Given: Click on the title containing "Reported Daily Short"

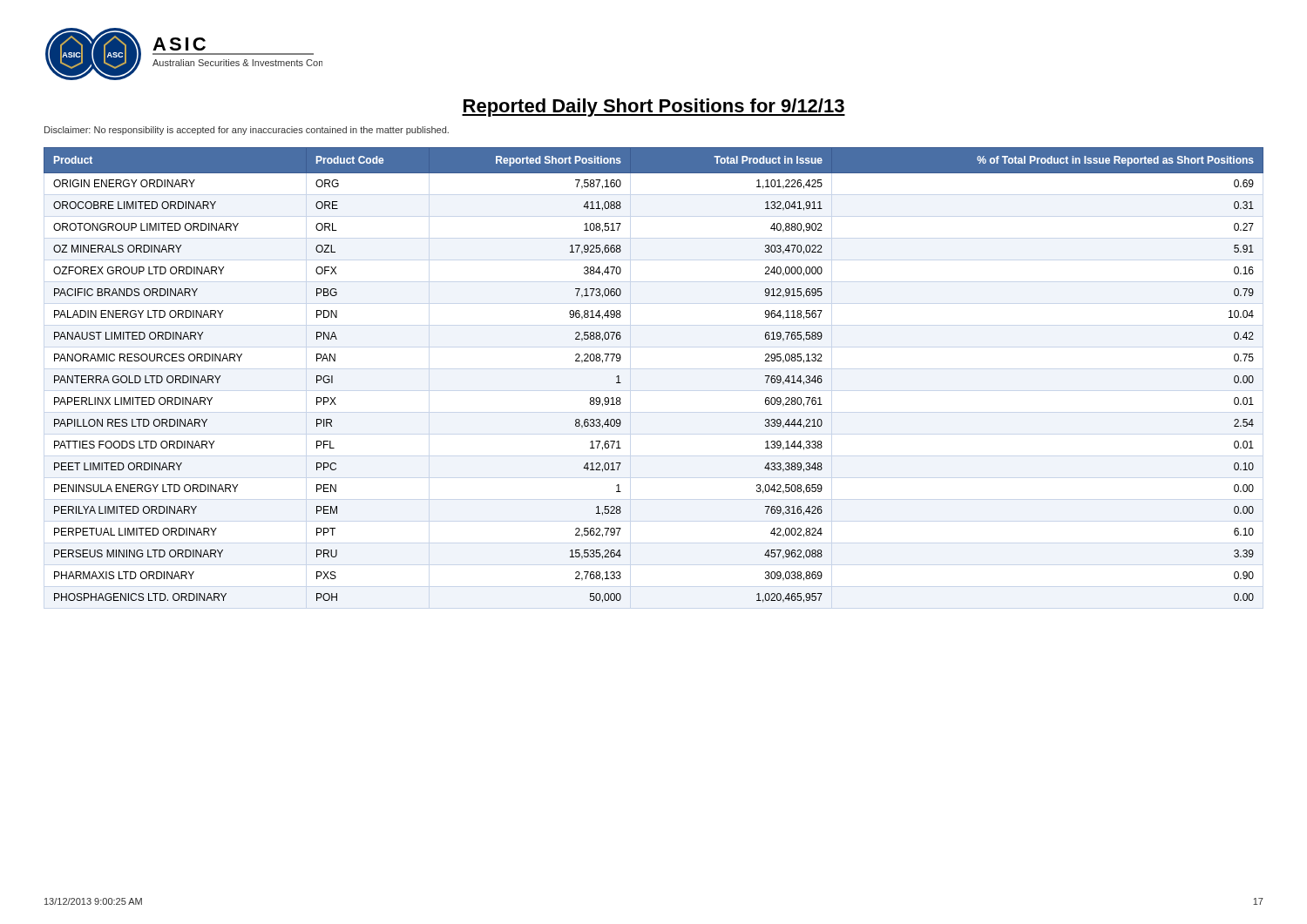Looking at the screenshot, I should pos(654,106).
